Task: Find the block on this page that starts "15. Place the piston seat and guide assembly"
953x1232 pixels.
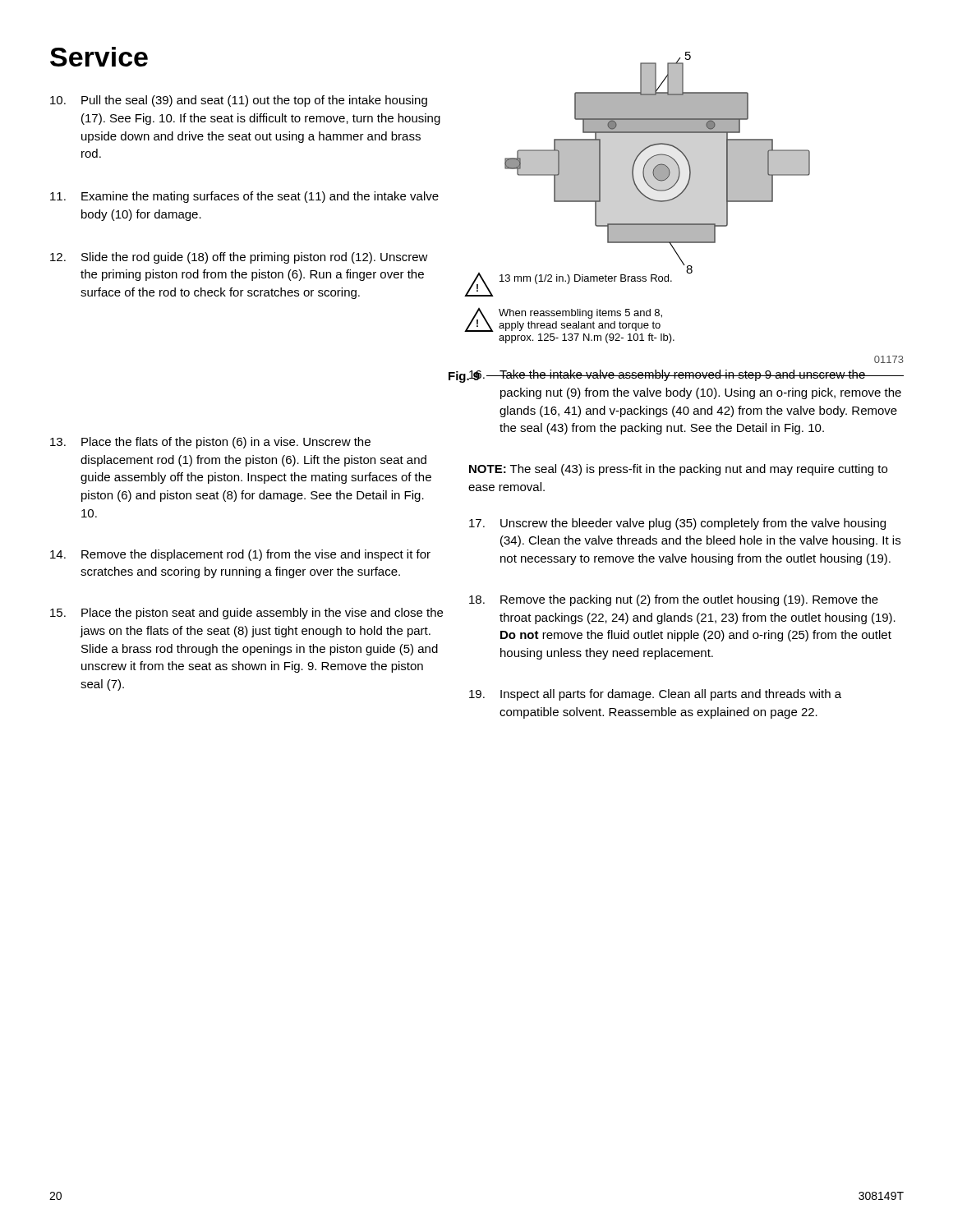Action: point(246,648)
